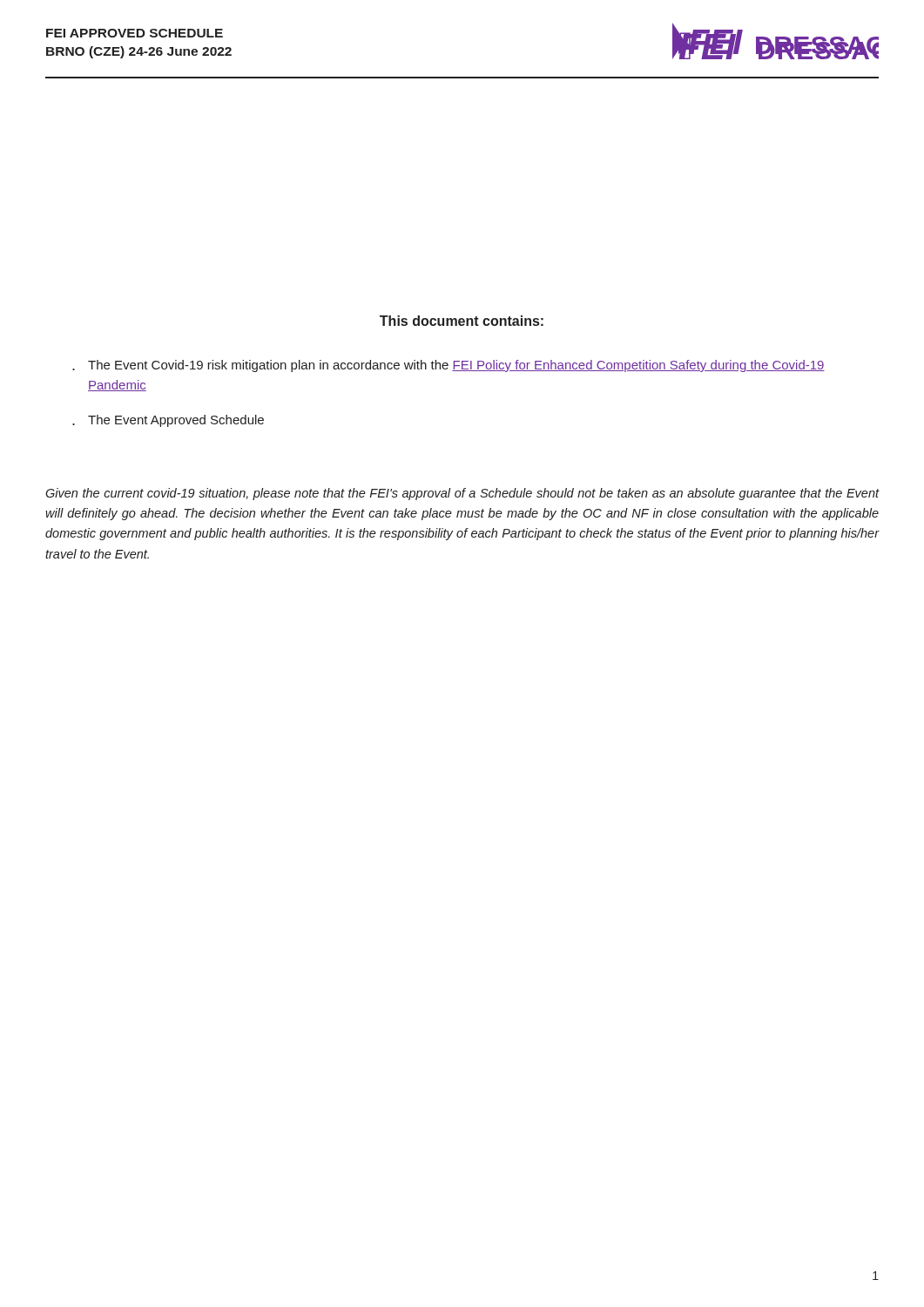This screenshot has width=924, height=1307.
Task: Click the section header
Action: pos(462,321)
